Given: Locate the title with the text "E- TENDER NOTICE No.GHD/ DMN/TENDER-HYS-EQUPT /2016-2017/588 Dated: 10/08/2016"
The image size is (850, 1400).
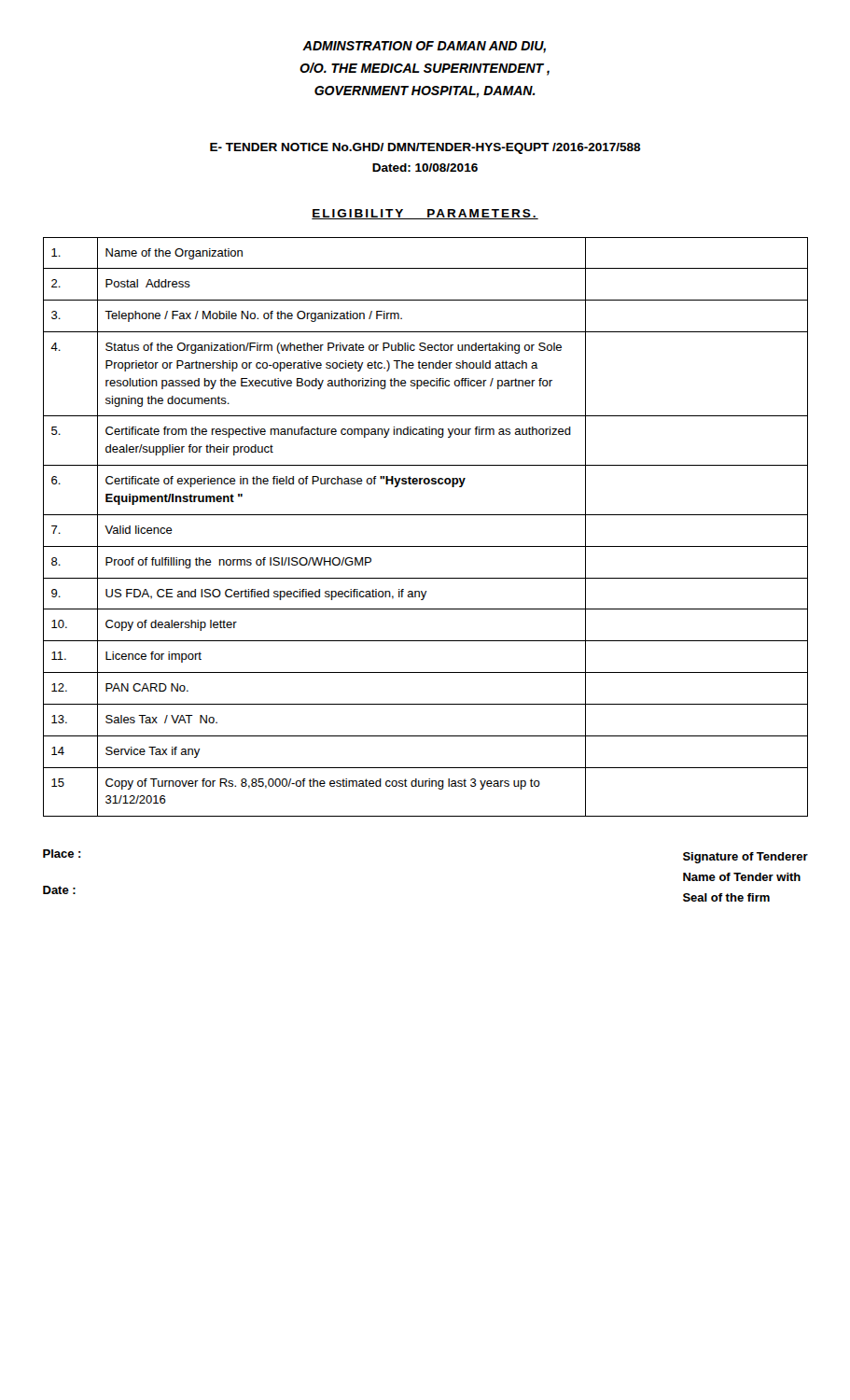Looking at the screenshot, I should pyautogui.click(x=425, y=158).
